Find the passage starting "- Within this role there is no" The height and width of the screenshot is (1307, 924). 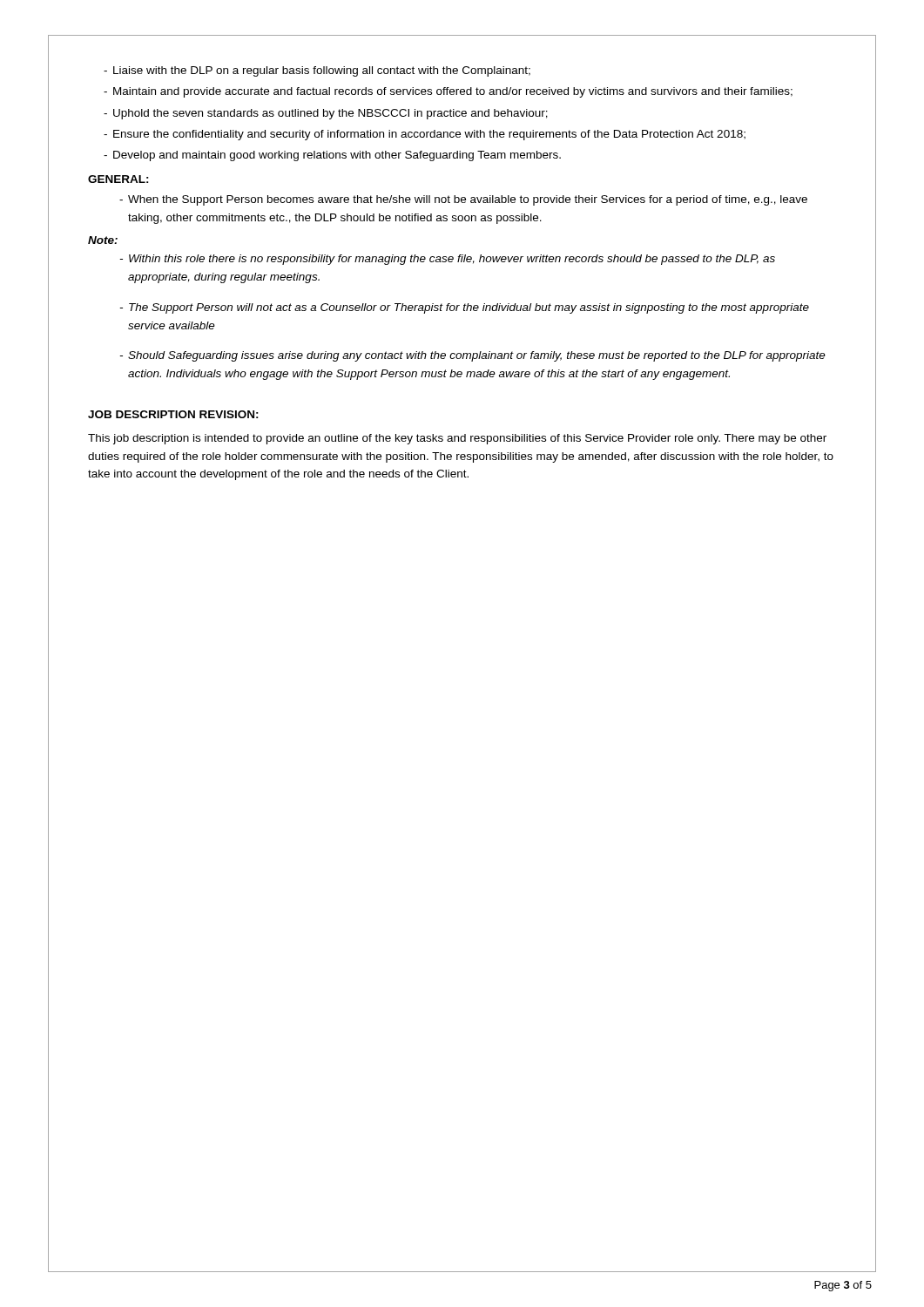tap(470, 268)
